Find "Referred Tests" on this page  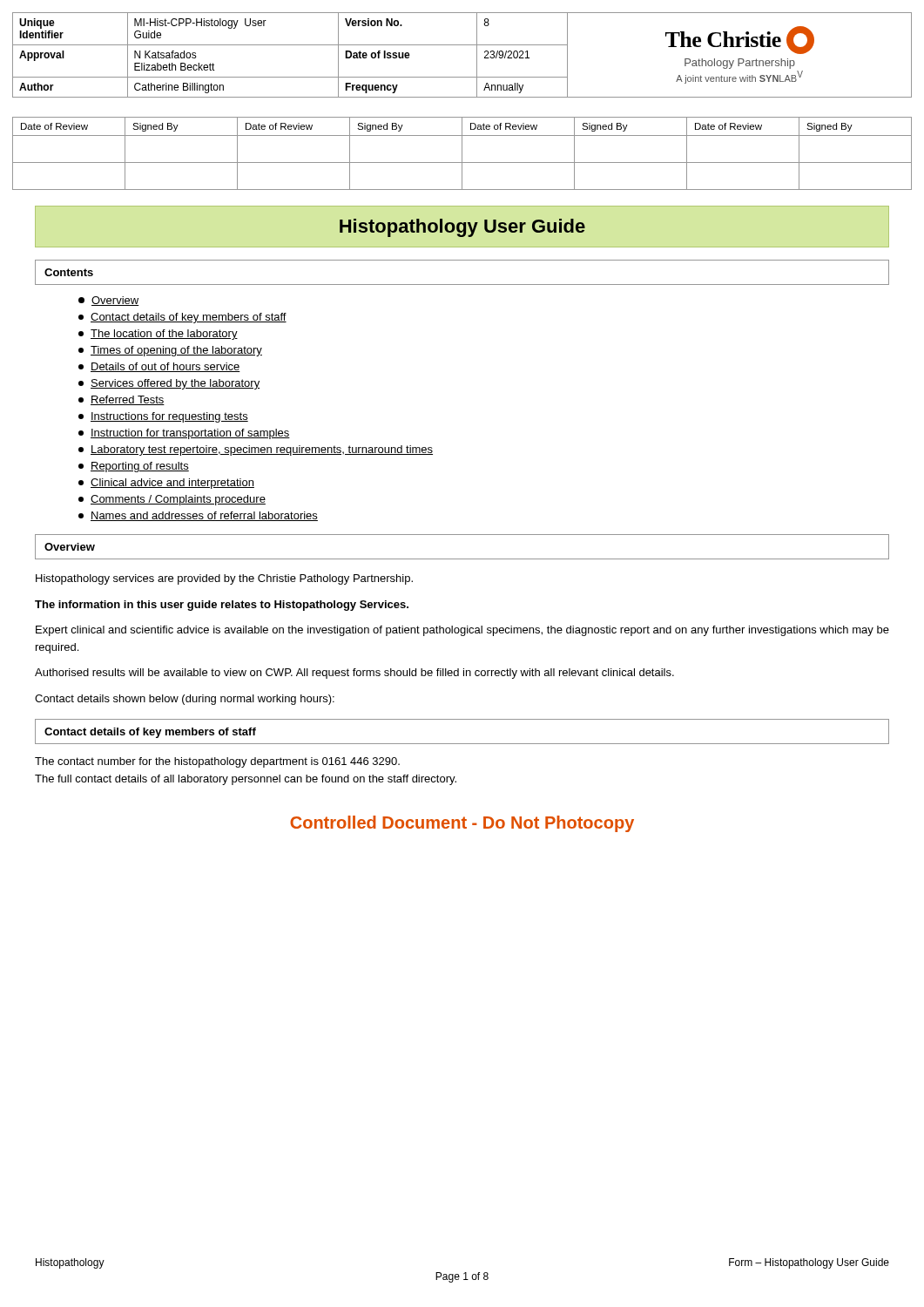tap(121, 400)
